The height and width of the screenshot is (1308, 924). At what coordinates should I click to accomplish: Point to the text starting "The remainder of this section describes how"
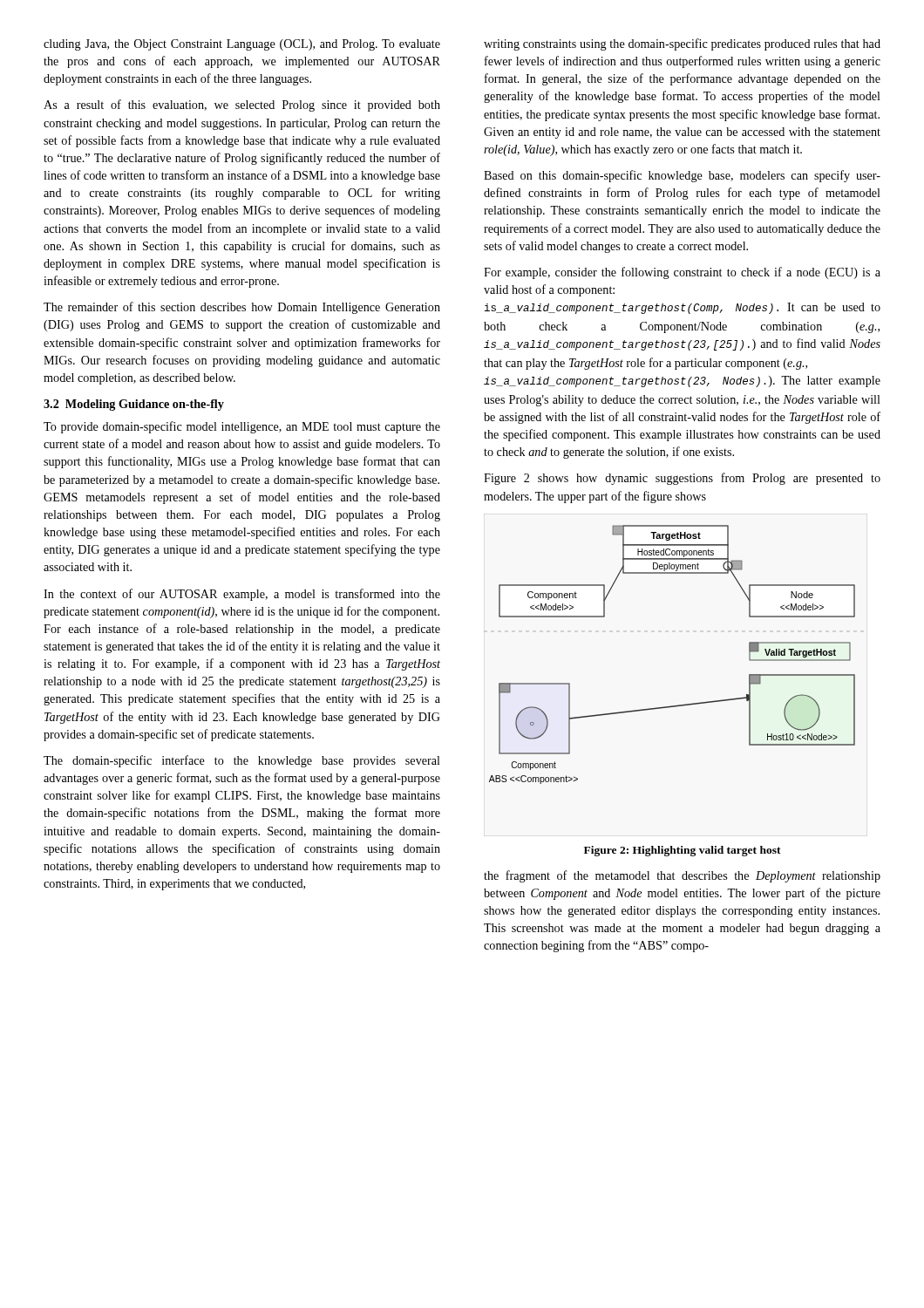click(x=242, y=342)
